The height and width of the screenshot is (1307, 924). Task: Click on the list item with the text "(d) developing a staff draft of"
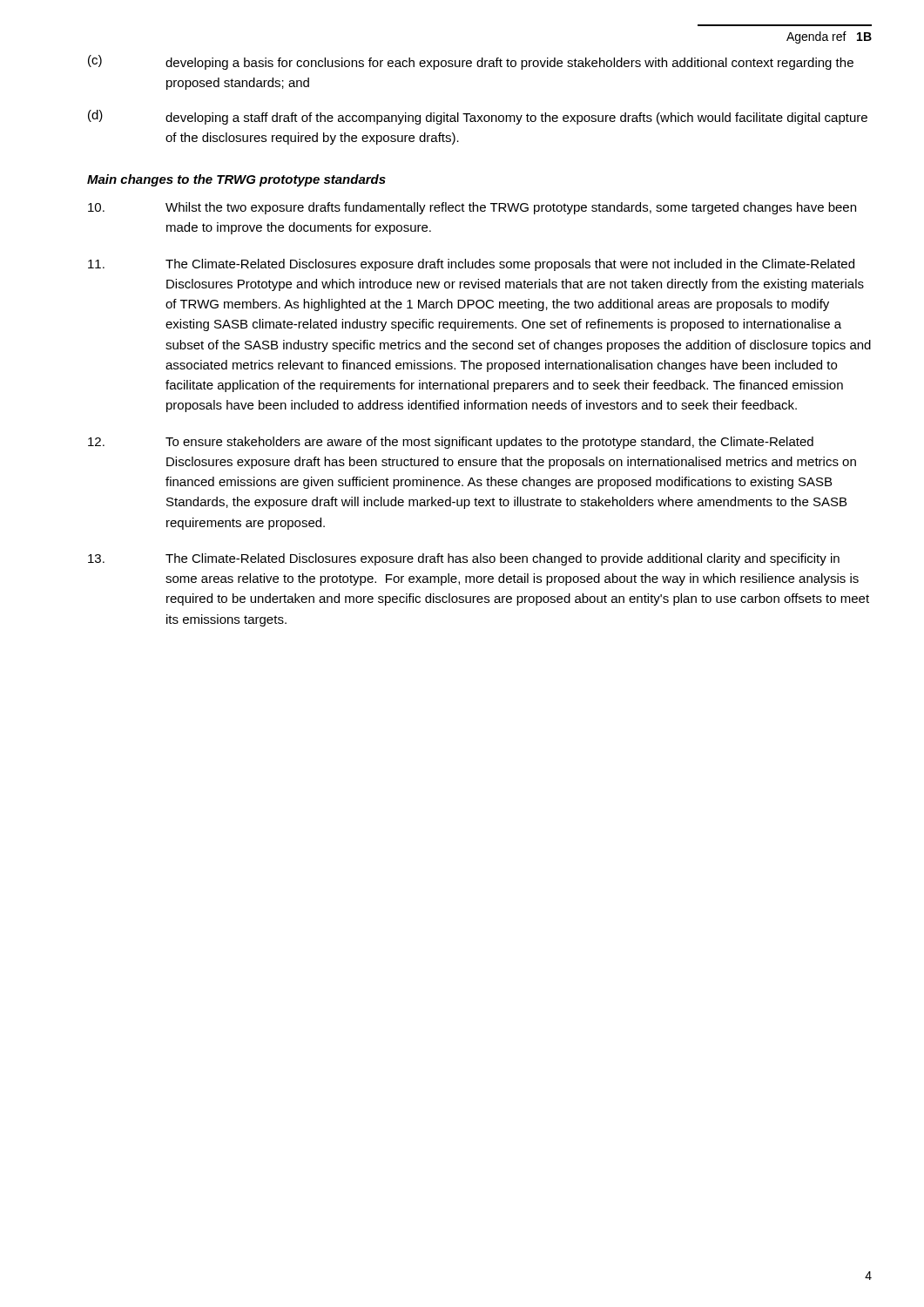(479, 127)
